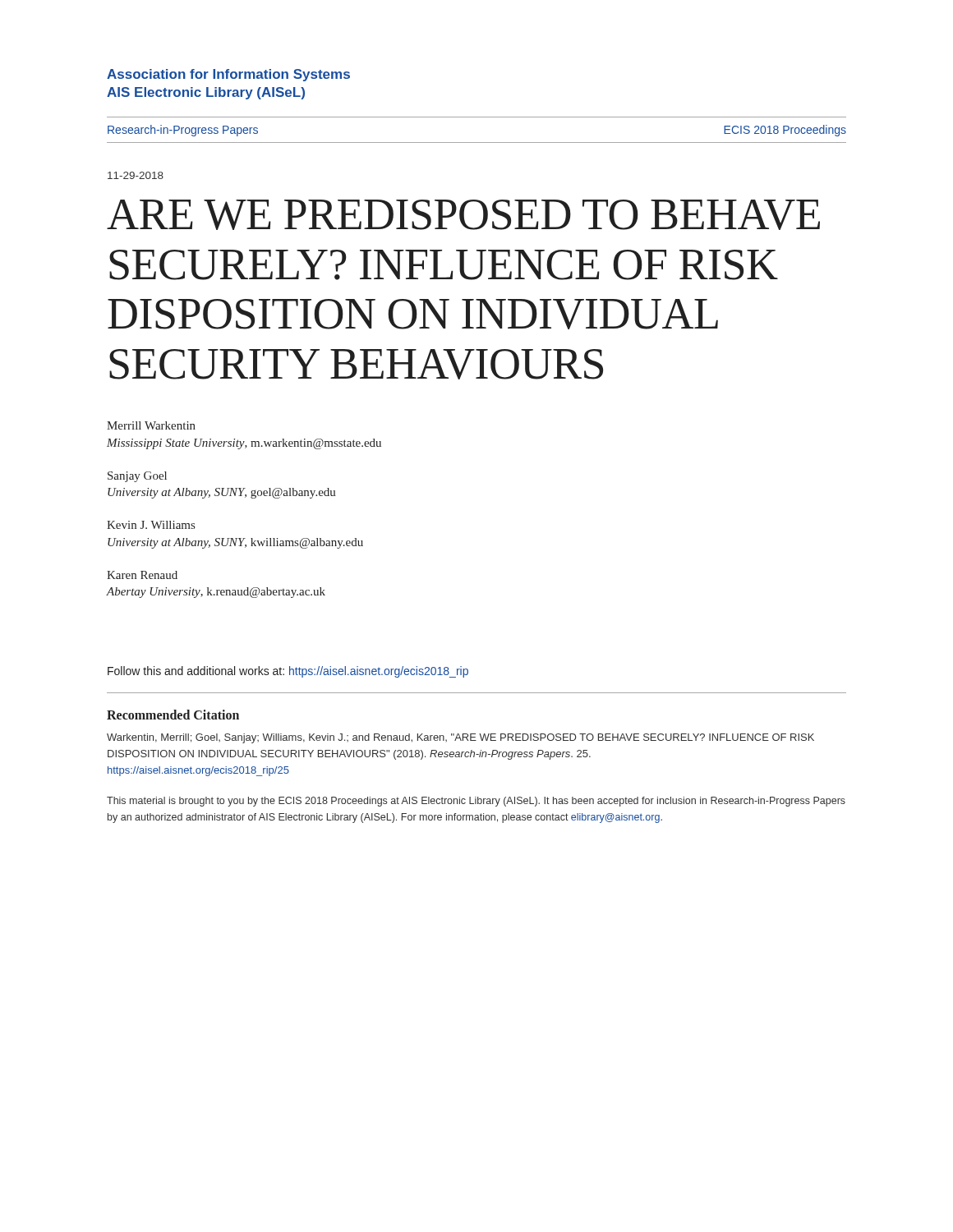Select the text block with the text "Warkentin, Merrill; Goel, Sanjay; Williams, Kevin J.;"
Screen dimensions: 1232x953
click(x=461, y=754)
